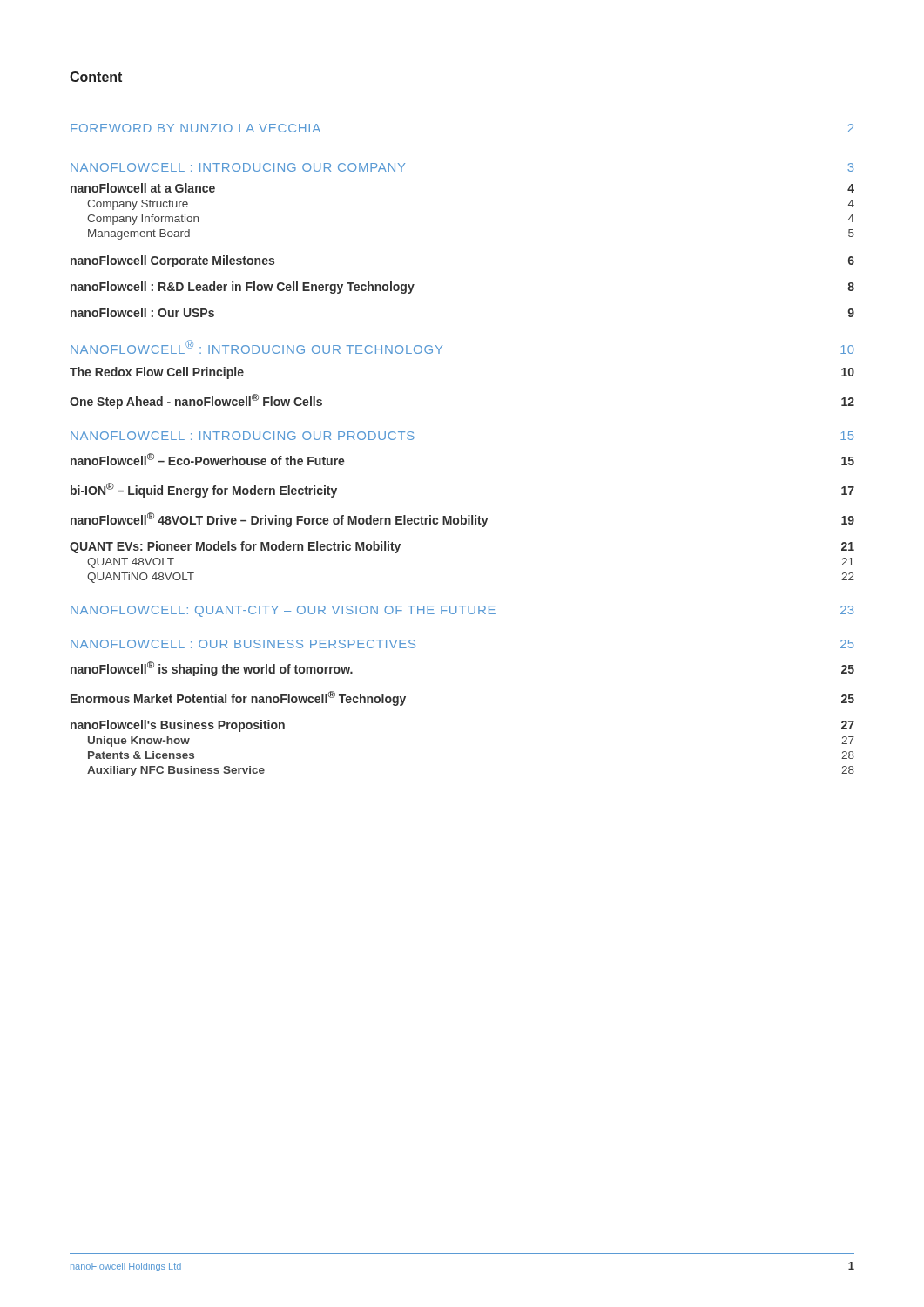
Task: Where does it say "Company Structure 4"?
Action: coord(134,204)
